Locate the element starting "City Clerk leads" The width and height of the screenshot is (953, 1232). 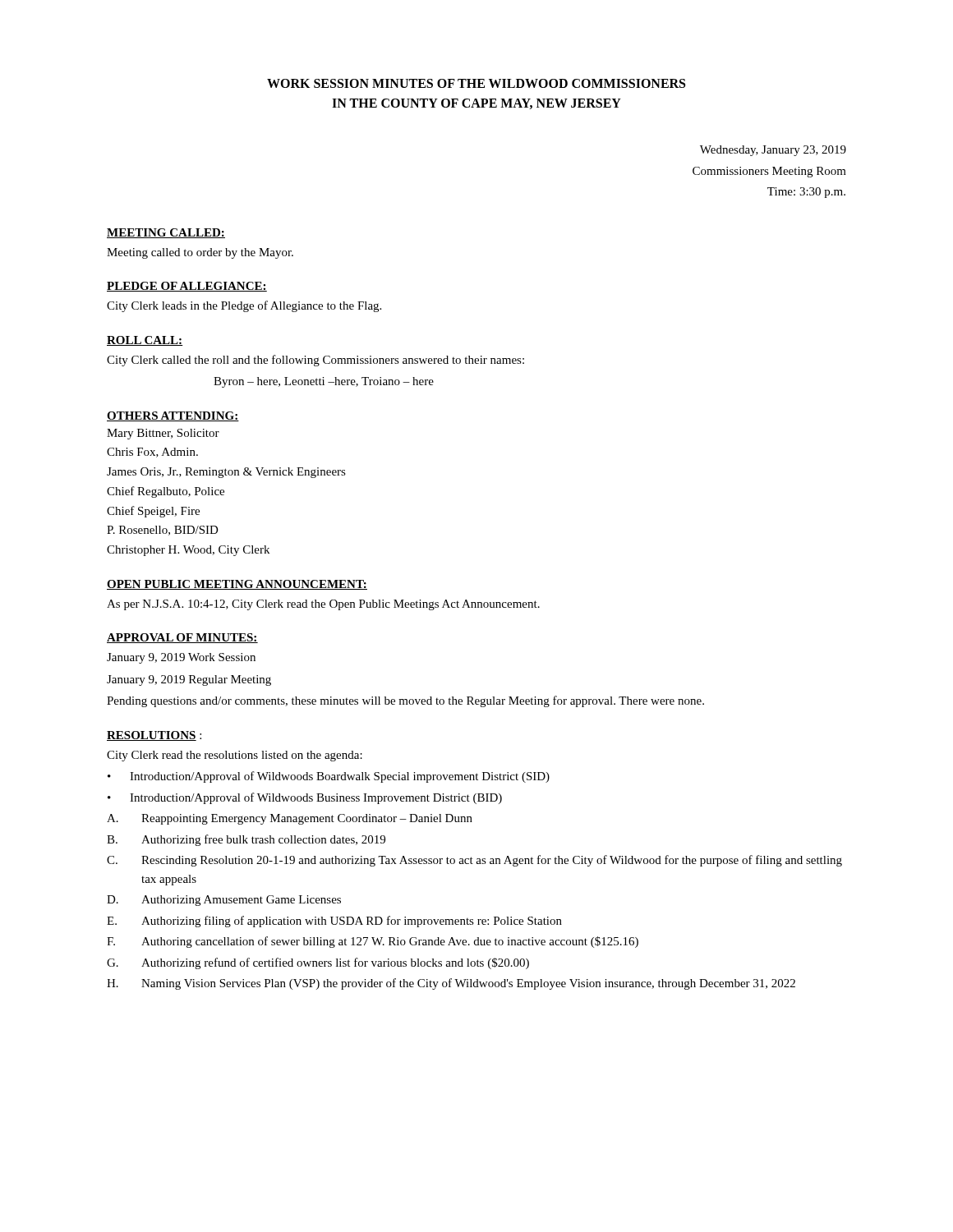[x=244, y=306]
